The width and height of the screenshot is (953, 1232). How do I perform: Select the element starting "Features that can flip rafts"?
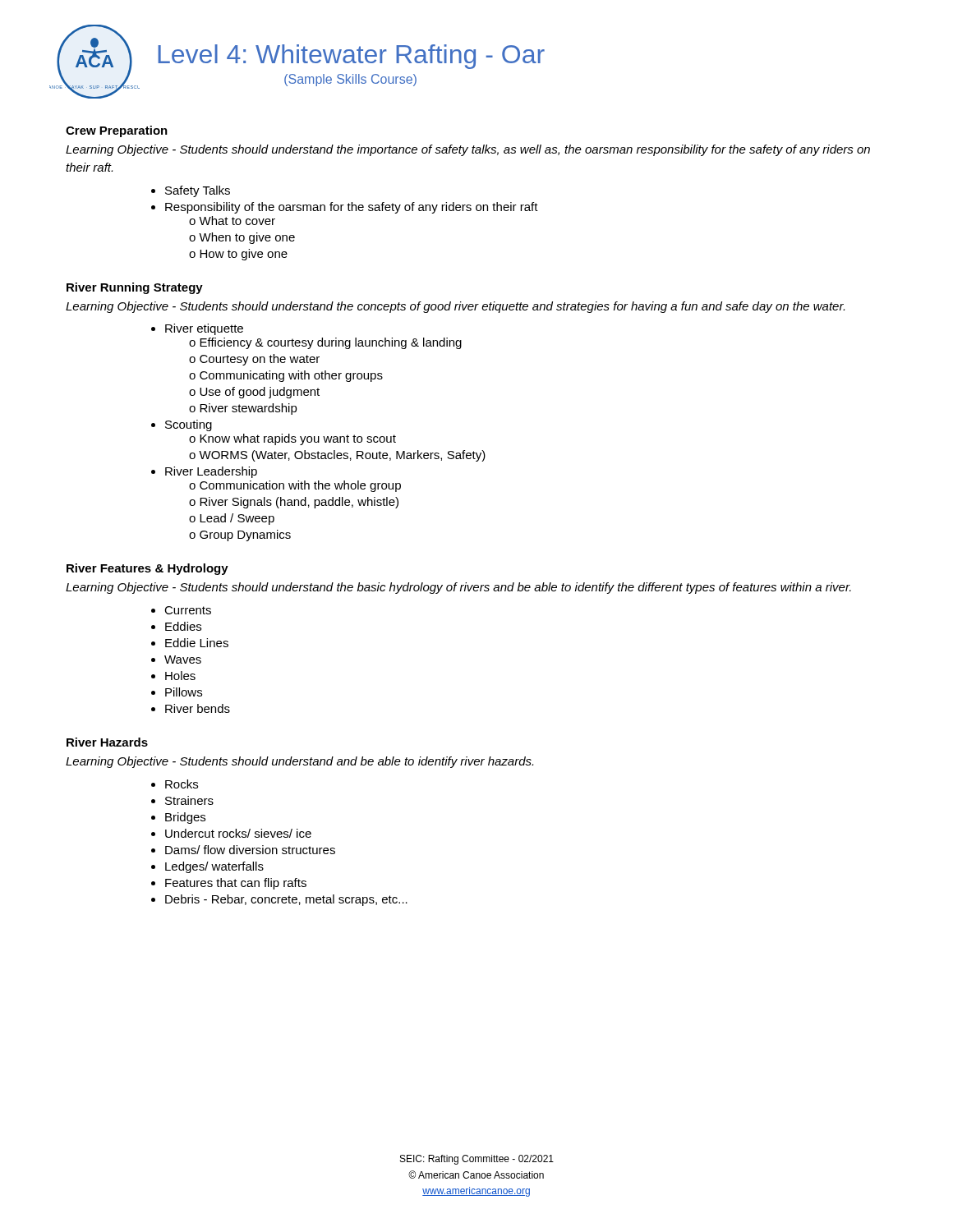tap(236, 882)
